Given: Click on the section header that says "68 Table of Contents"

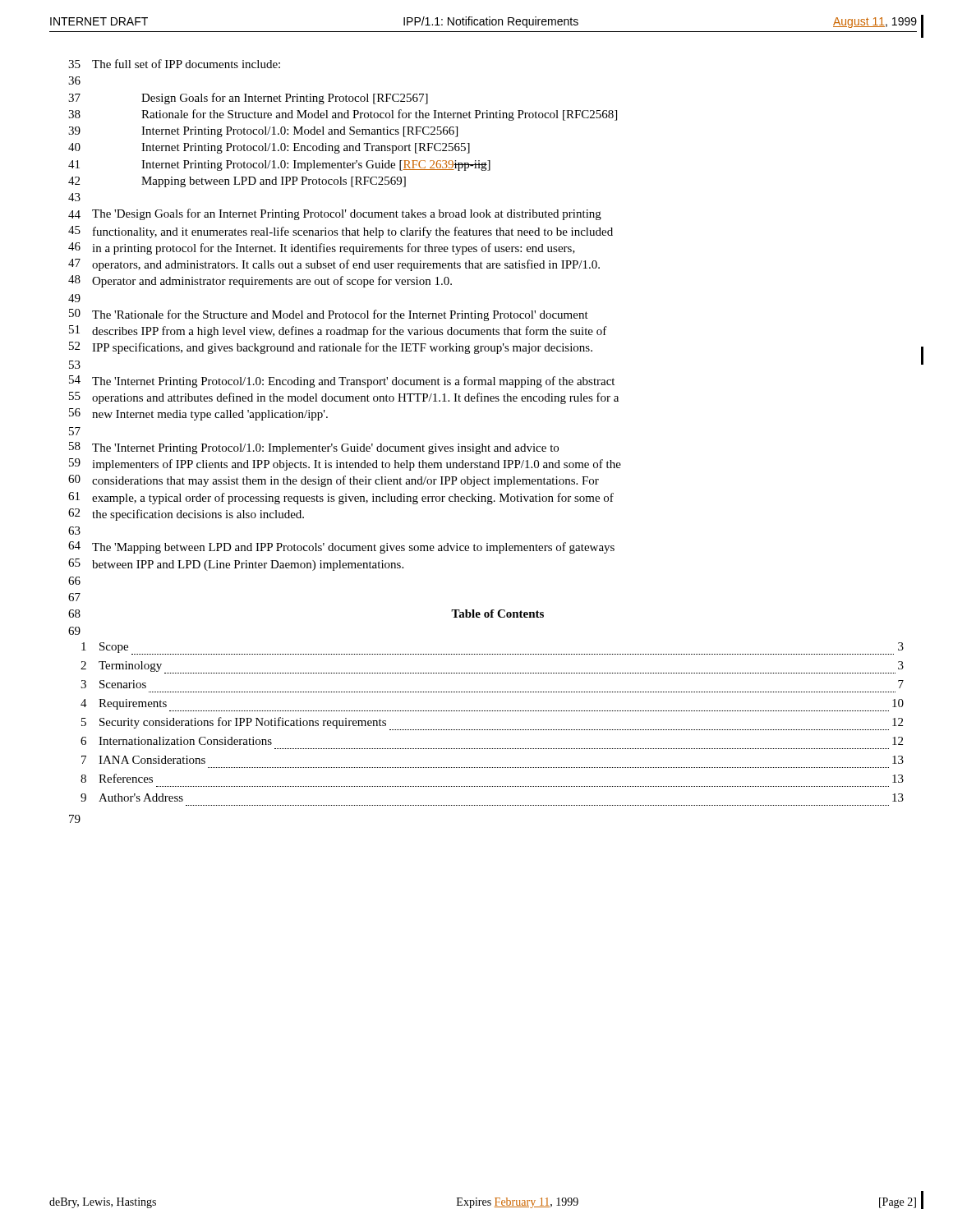Looking at the screenshot, I should tap(476, 614).
